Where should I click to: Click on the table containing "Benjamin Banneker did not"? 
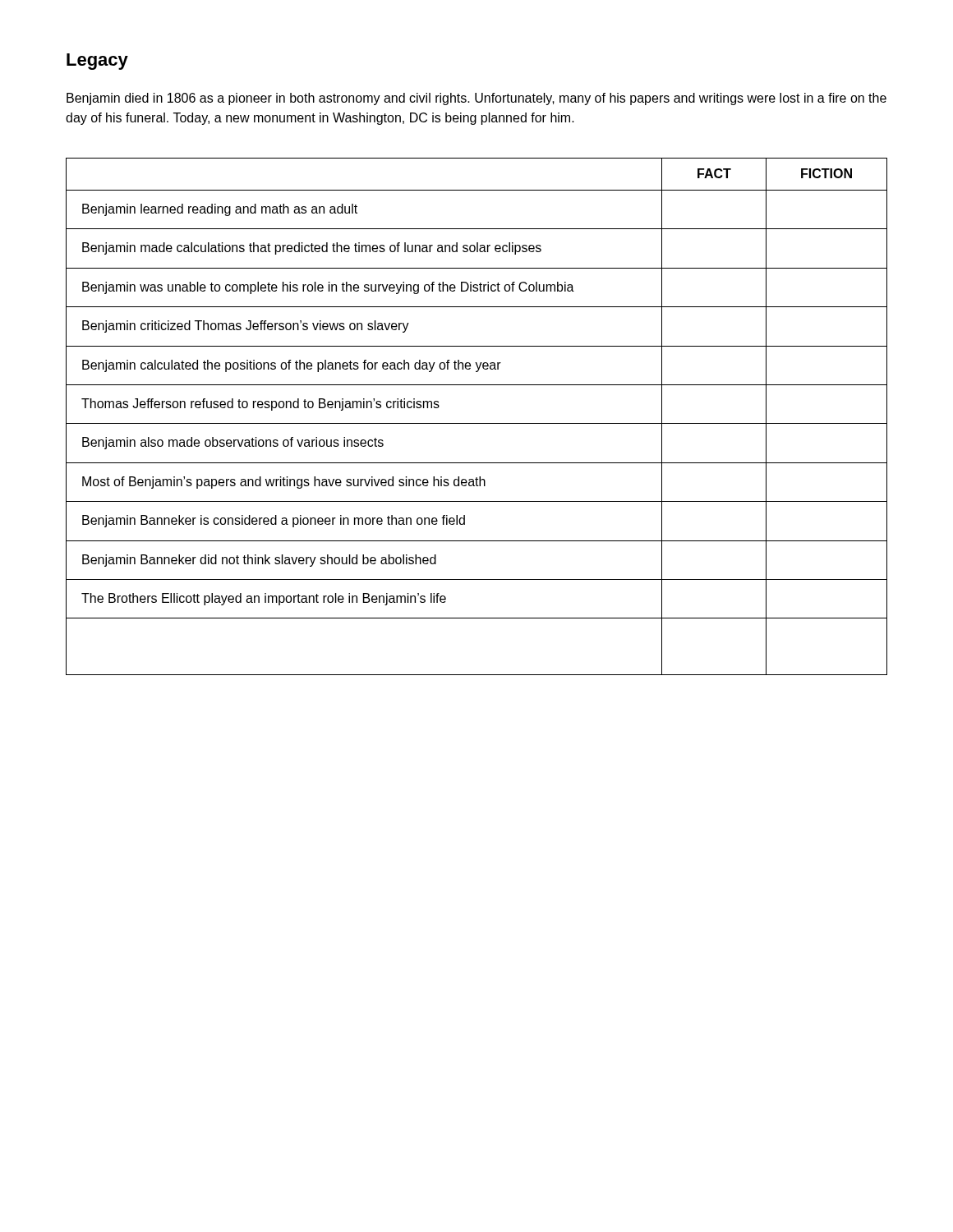click(476, 417)
